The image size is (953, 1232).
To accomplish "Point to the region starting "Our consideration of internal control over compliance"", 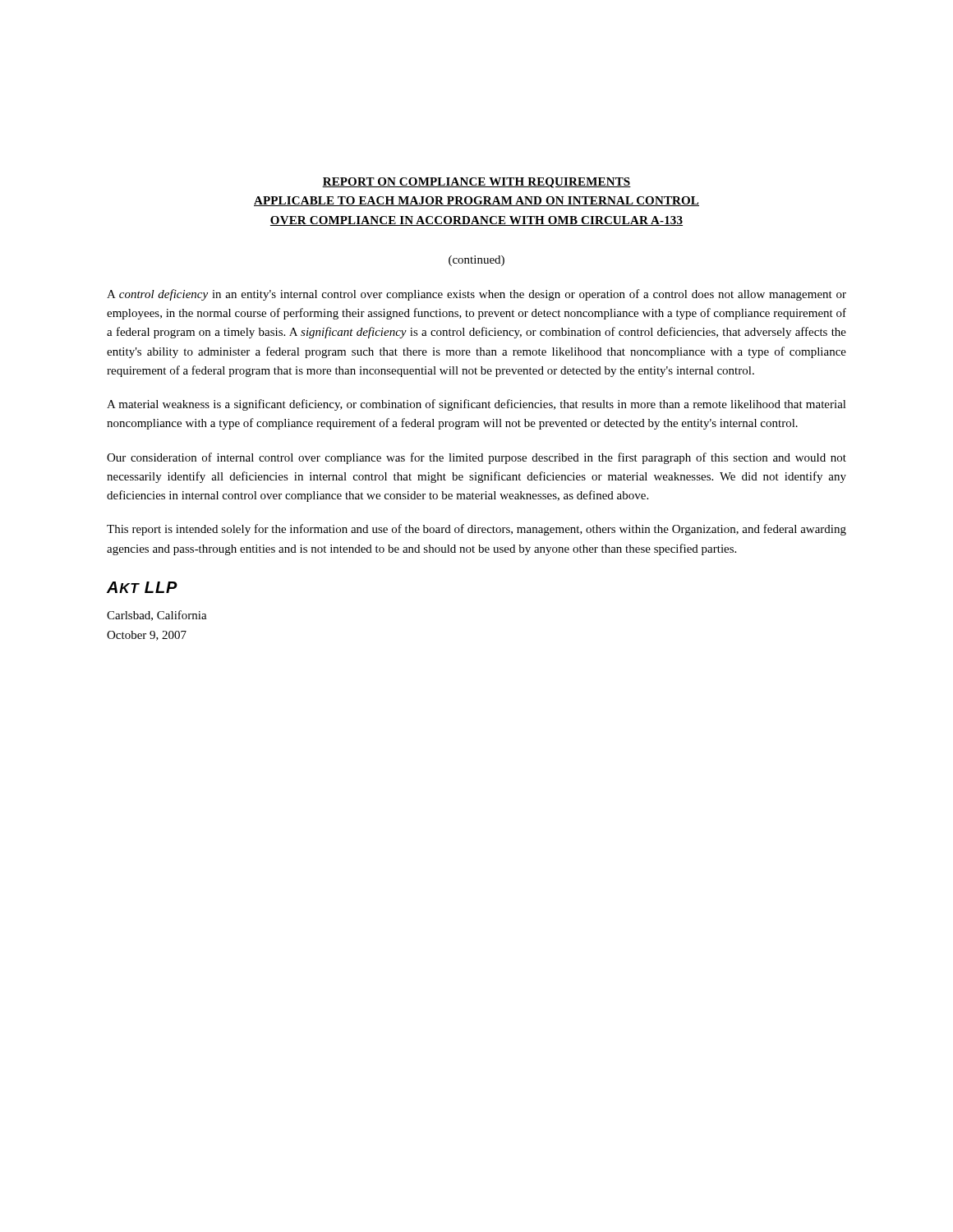I will coord(476,476).
